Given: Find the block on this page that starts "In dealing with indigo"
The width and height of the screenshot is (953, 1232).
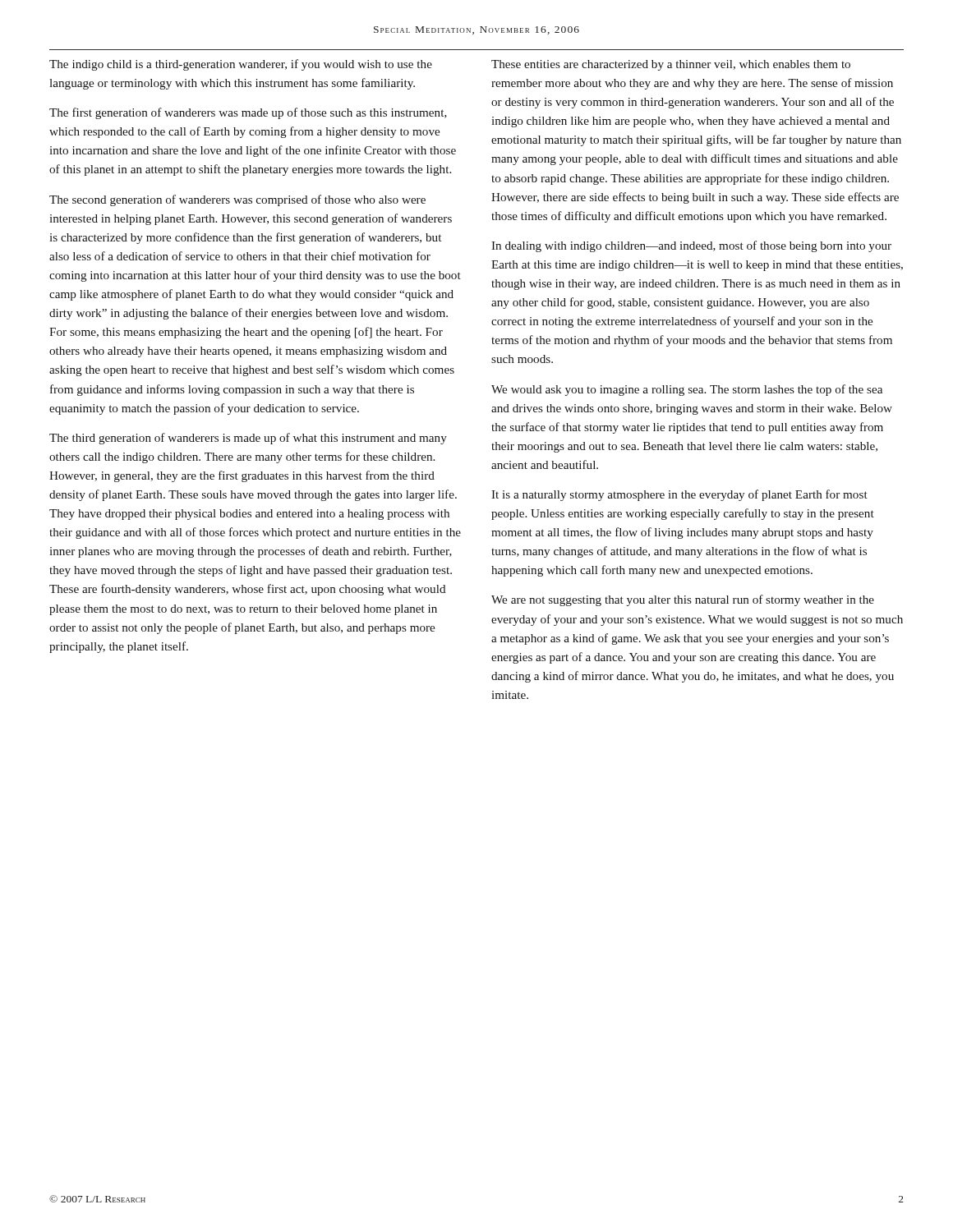Looking at the screenshot, I should (x=697, y=302).
